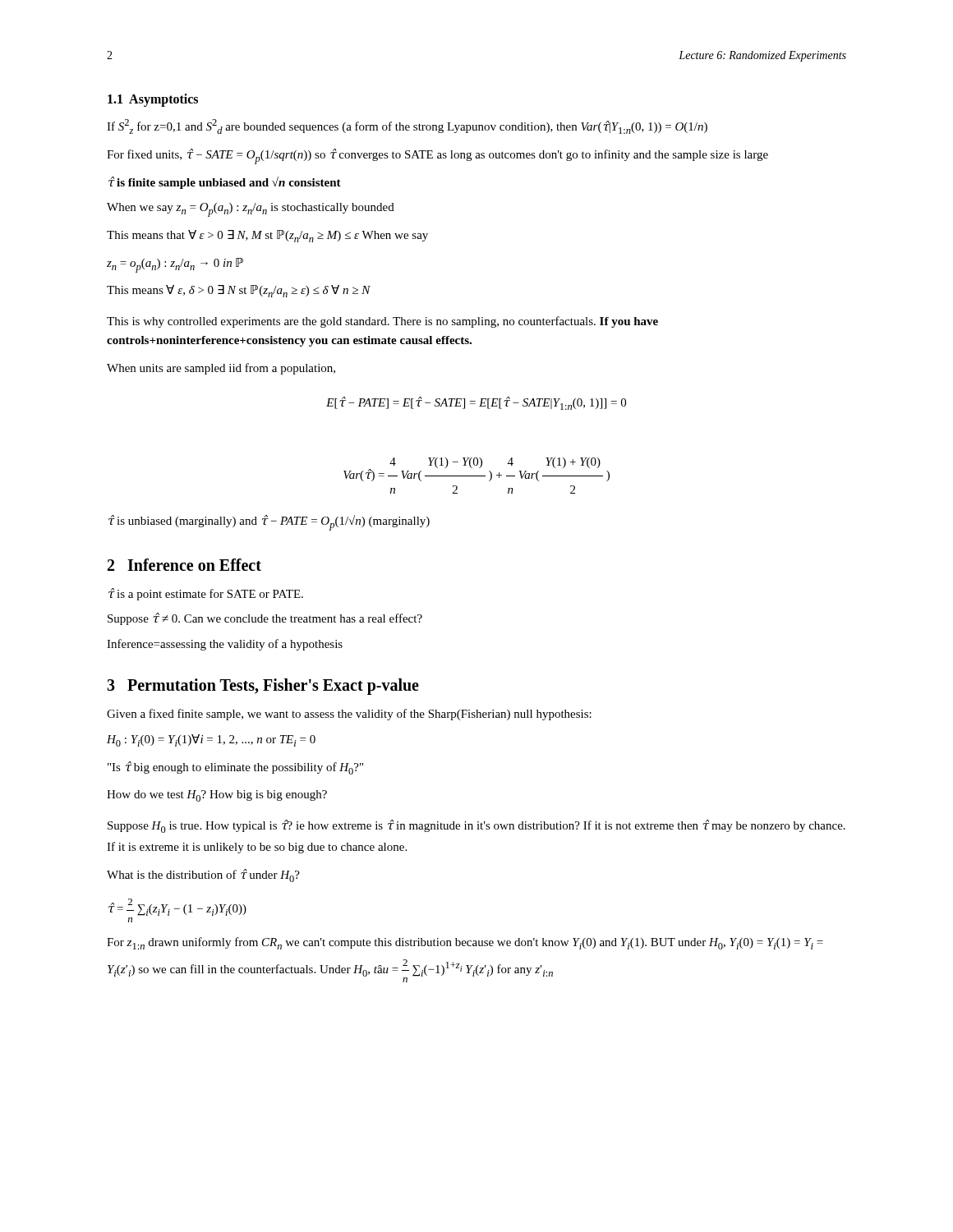Find the section header that reads "1.1 Asymptotics"
This screenshot has height=1232, width=953.
pos(153,100)
